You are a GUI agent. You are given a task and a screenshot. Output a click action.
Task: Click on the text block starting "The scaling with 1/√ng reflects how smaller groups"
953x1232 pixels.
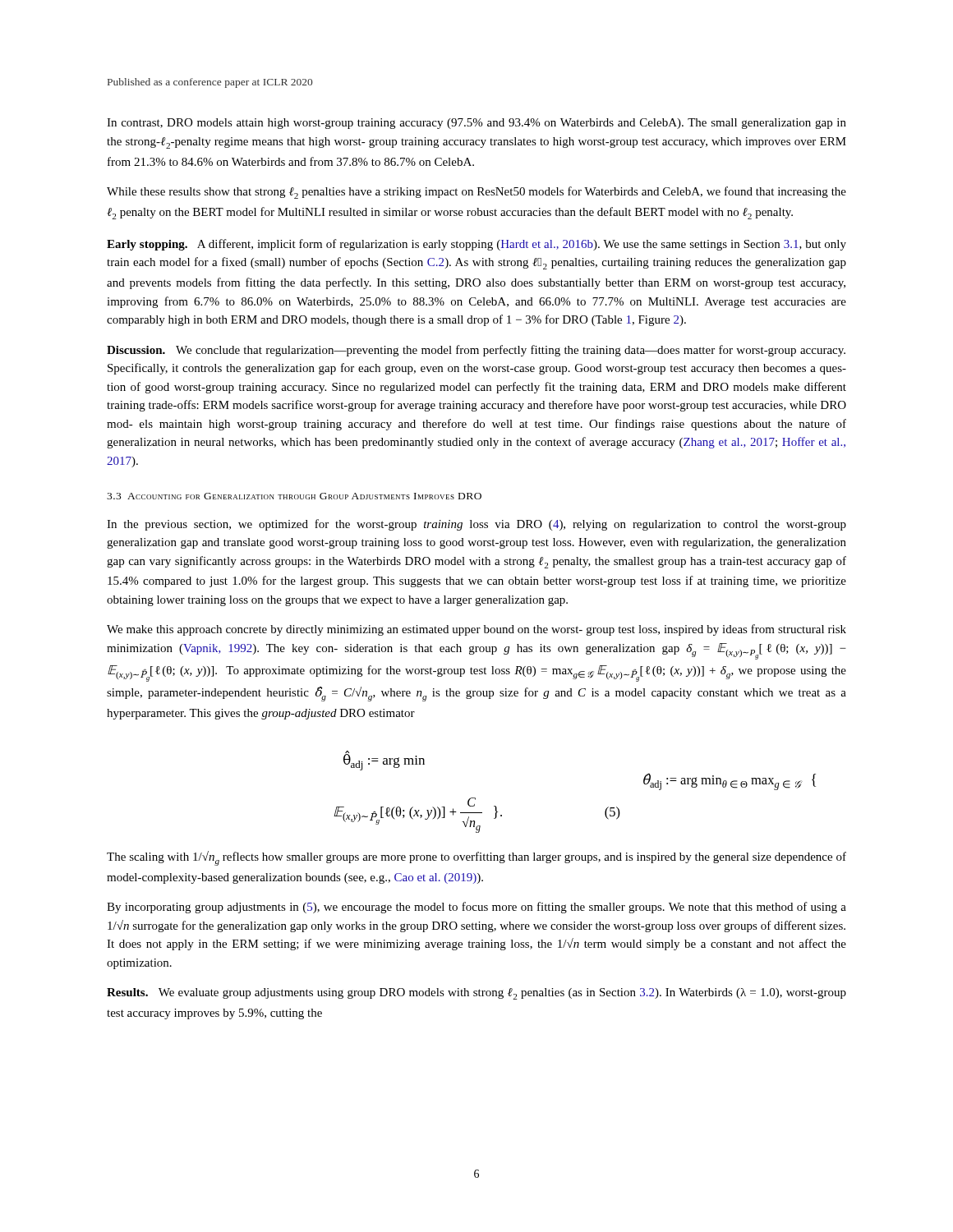click(x=476, y=867)
